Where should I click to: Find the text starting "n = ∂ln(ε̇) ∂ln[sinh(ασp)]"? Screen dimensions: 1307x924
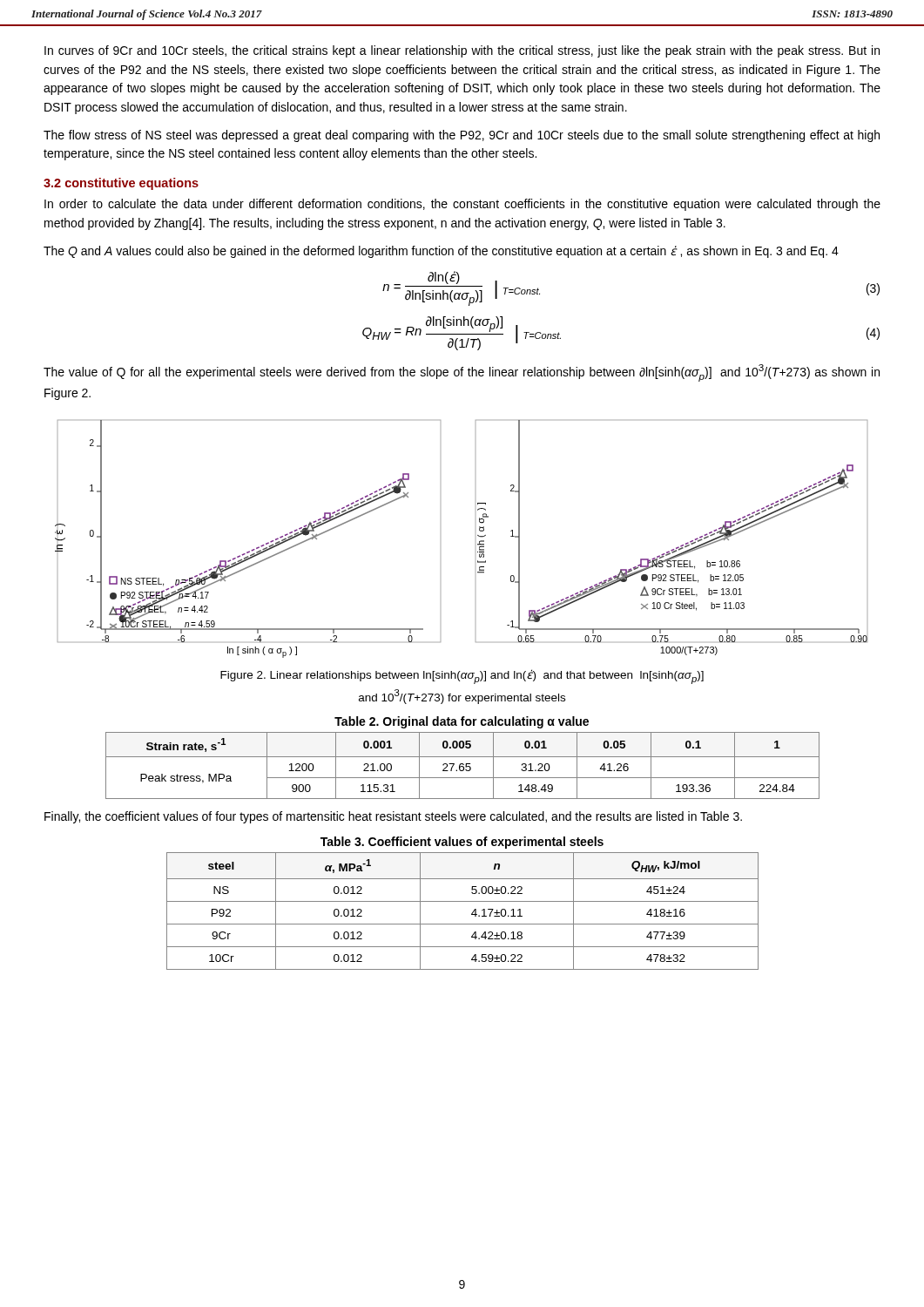(x=444, y=286)
